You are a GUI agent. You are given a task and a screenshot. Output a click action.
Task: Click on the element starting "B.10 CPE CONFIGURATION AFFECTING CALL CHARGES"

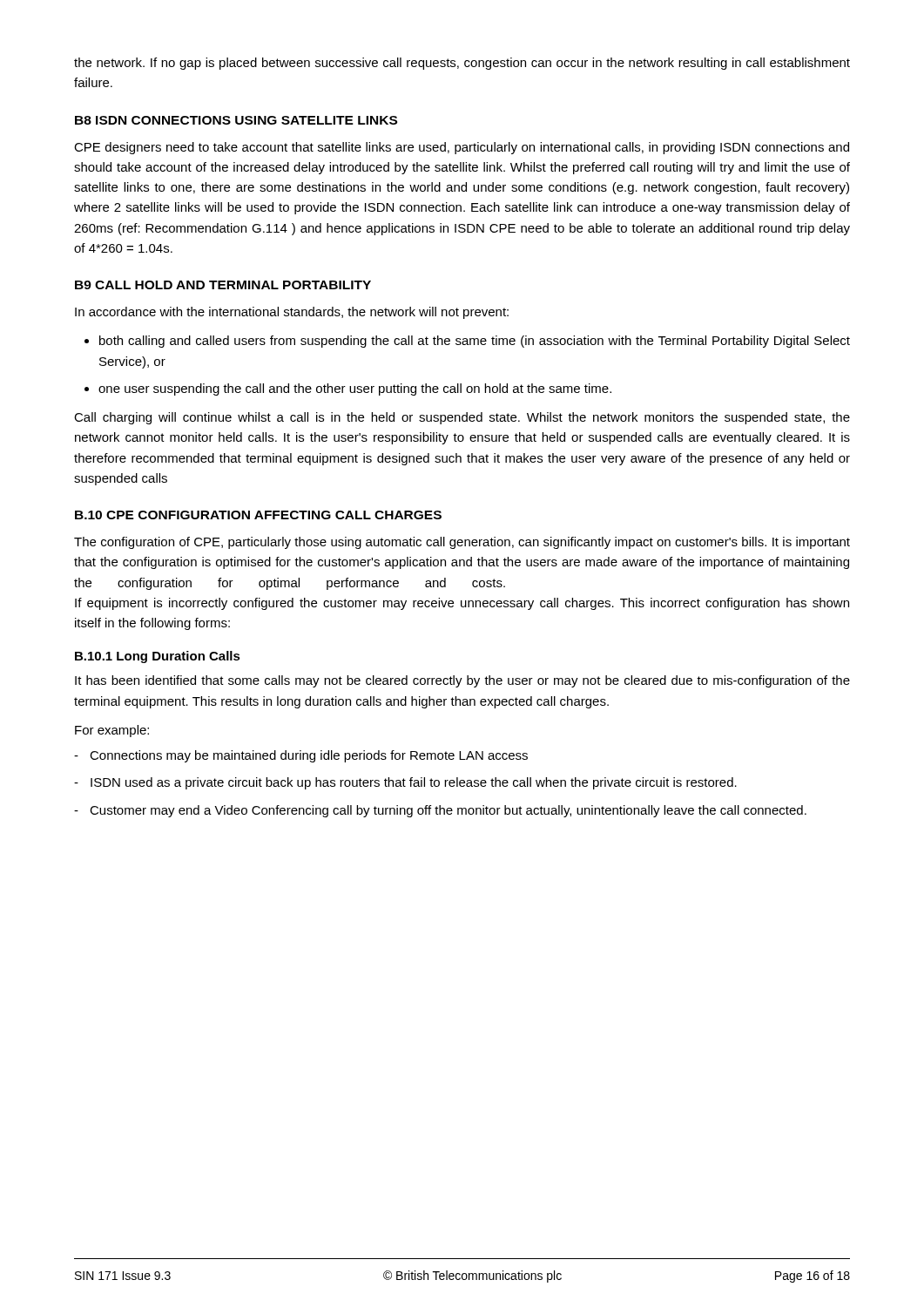point(258,515)
